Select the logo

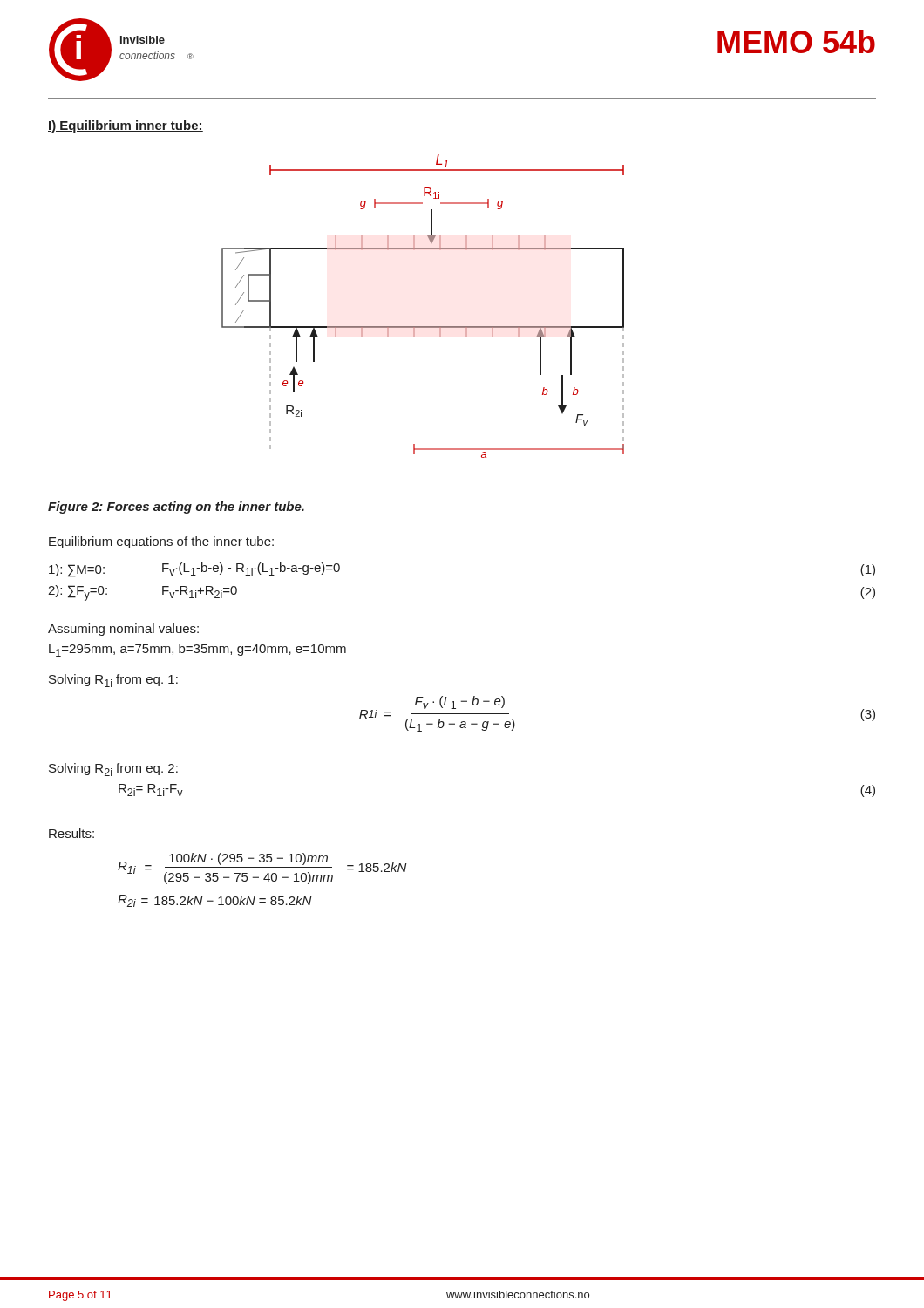[x=124, y=50]
